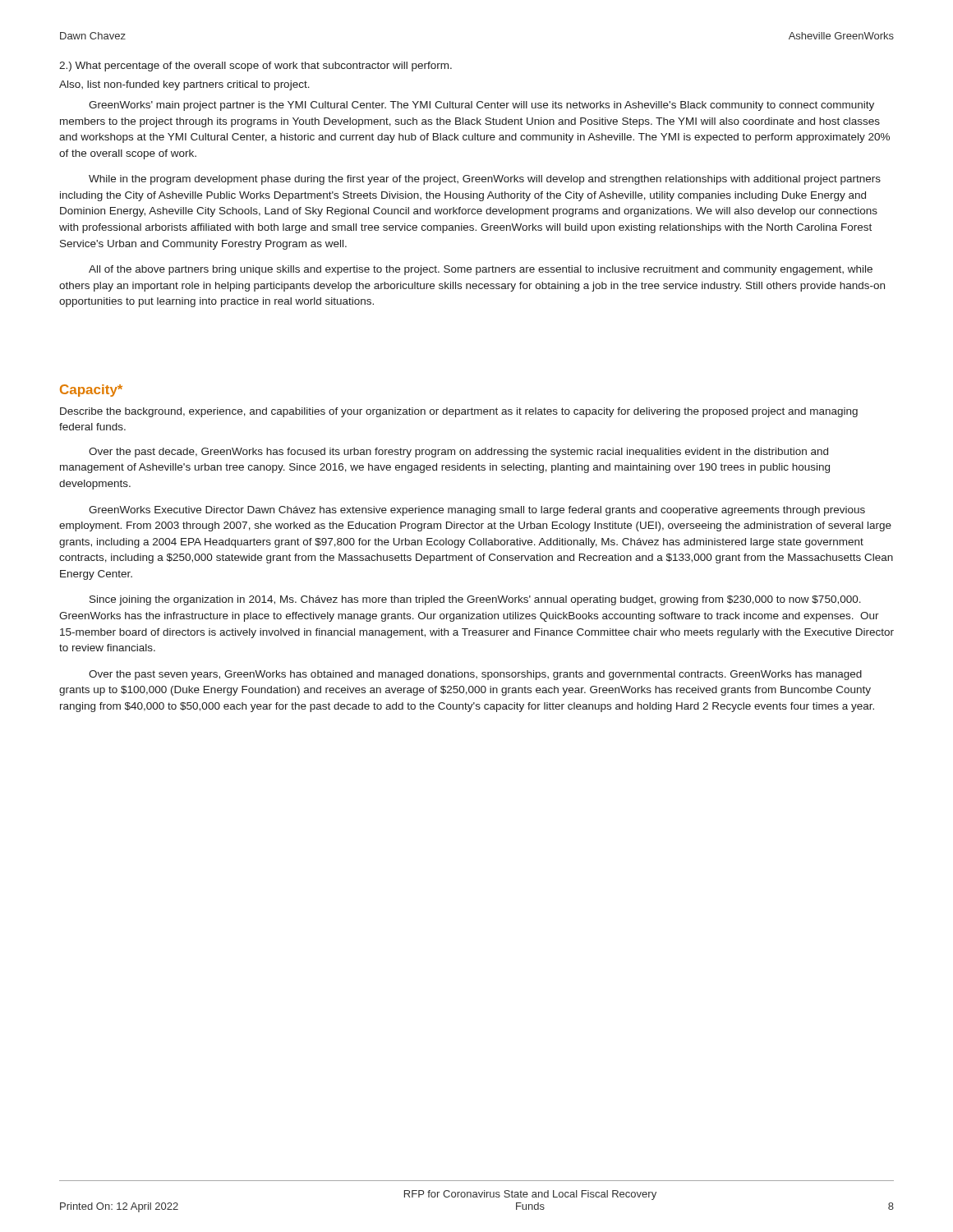Select a section header
The image size is (953, 1232).
pos(91,389)
